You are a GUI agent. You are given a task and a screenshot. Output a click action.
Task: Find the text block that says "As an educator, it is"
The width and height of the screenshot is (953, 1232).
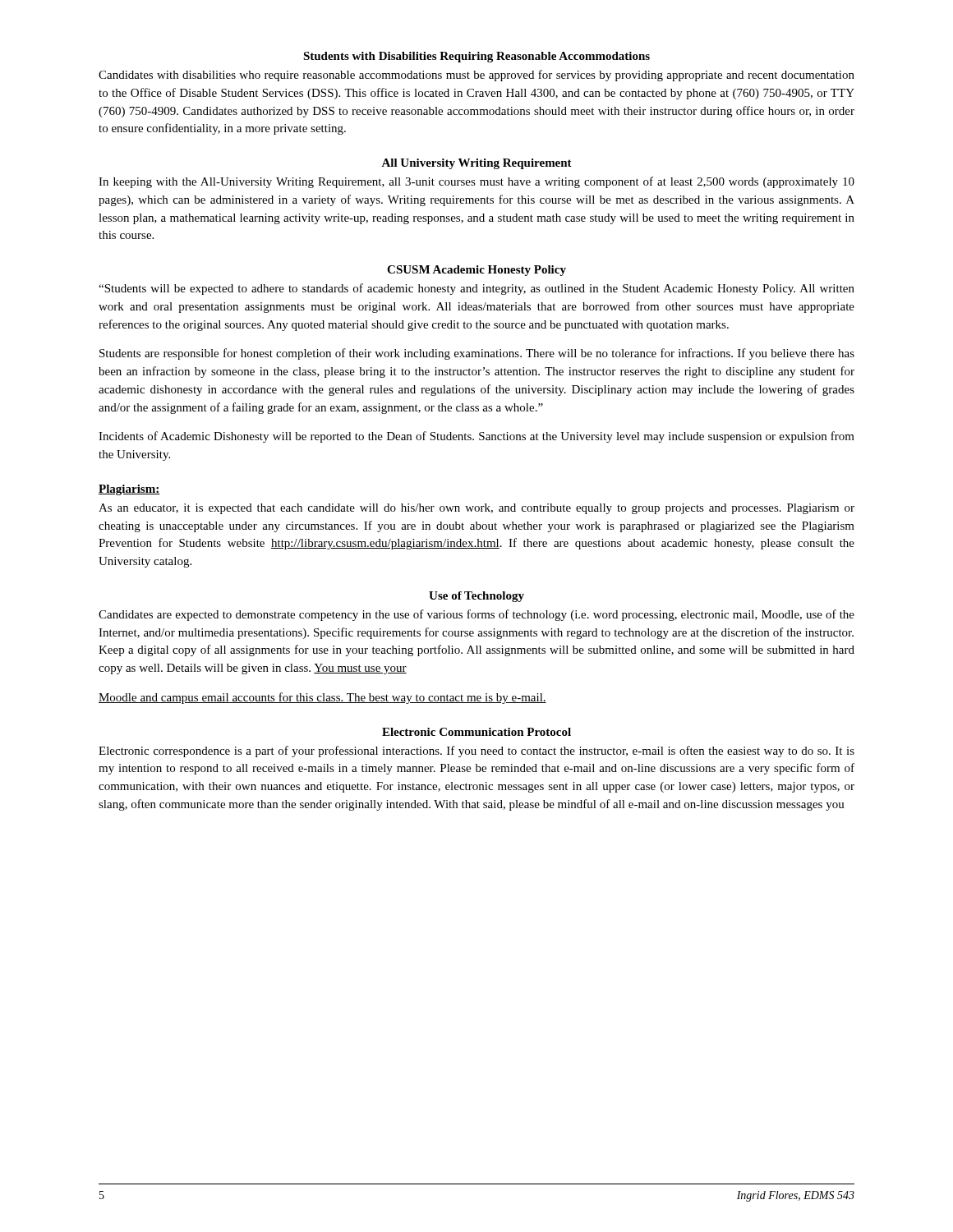pyautogui.click(x=476, y=534)
